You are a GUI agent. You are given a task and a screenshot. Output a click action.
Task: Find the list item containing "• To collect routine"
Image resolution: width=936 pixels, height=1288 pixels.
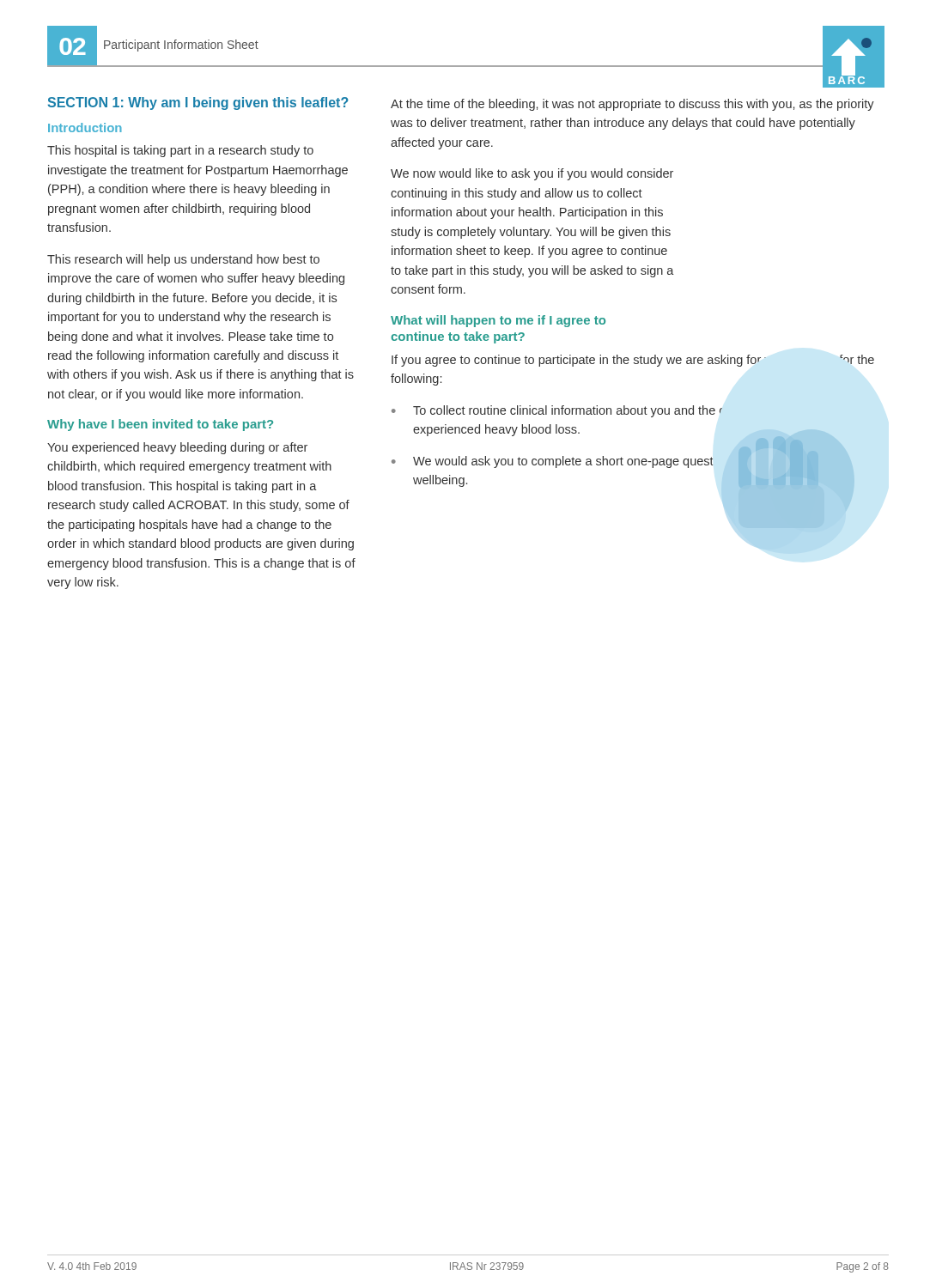point(640,420)
